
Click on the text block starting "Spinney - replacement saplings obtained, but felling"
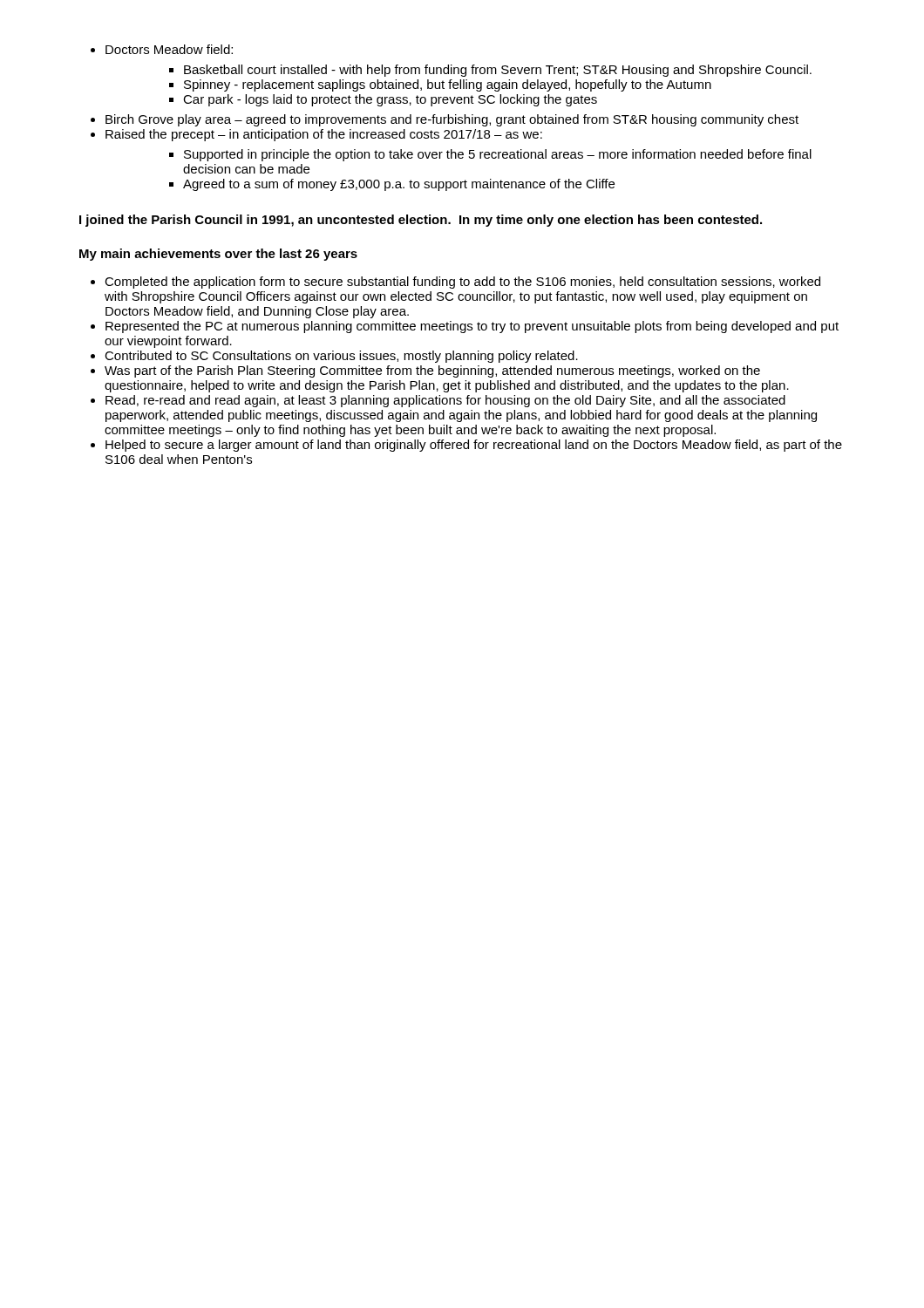coord(514,84)
